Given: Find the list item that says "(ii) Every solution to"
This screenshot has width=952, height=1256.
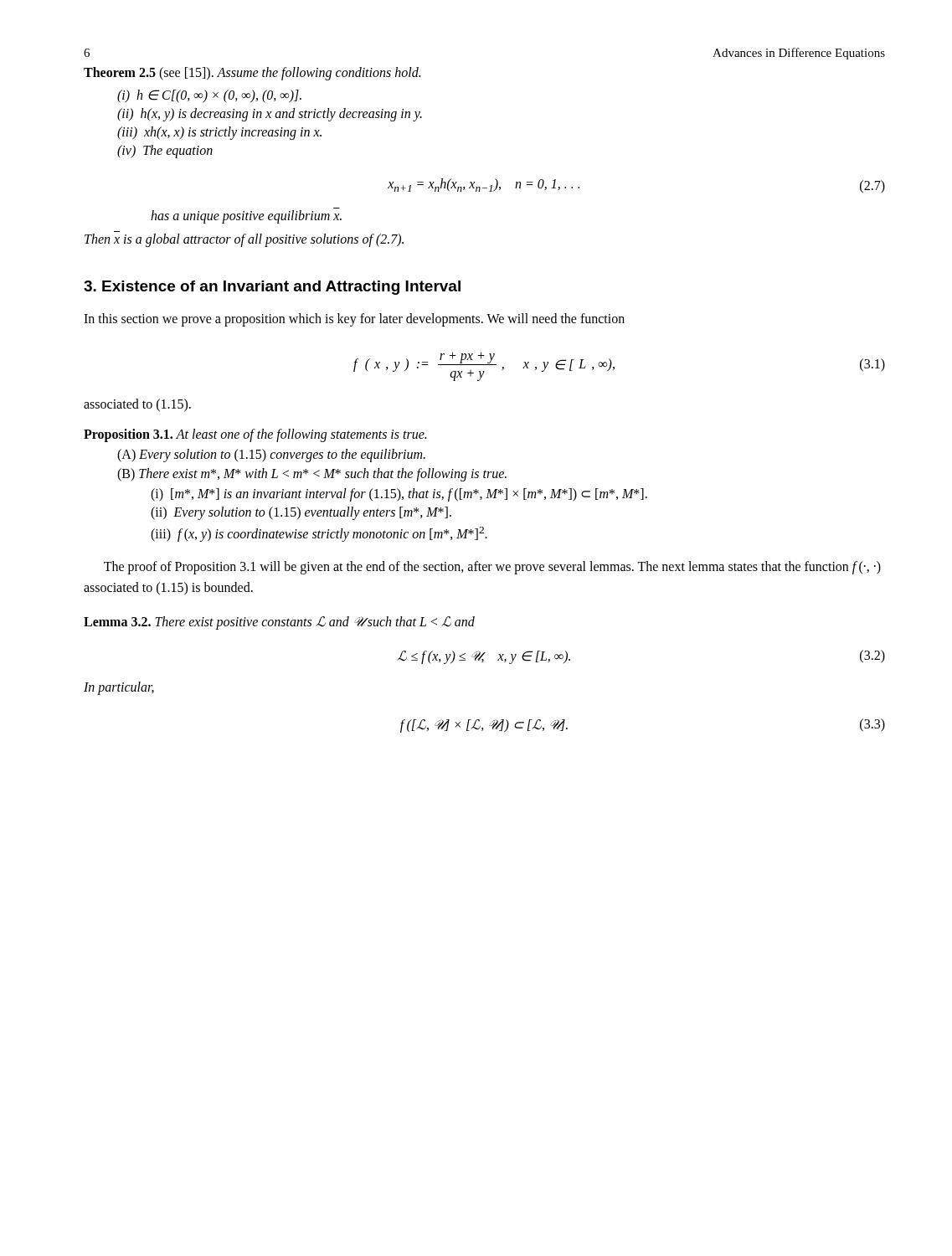Looking at the screenshot, I should pos(301,512).
